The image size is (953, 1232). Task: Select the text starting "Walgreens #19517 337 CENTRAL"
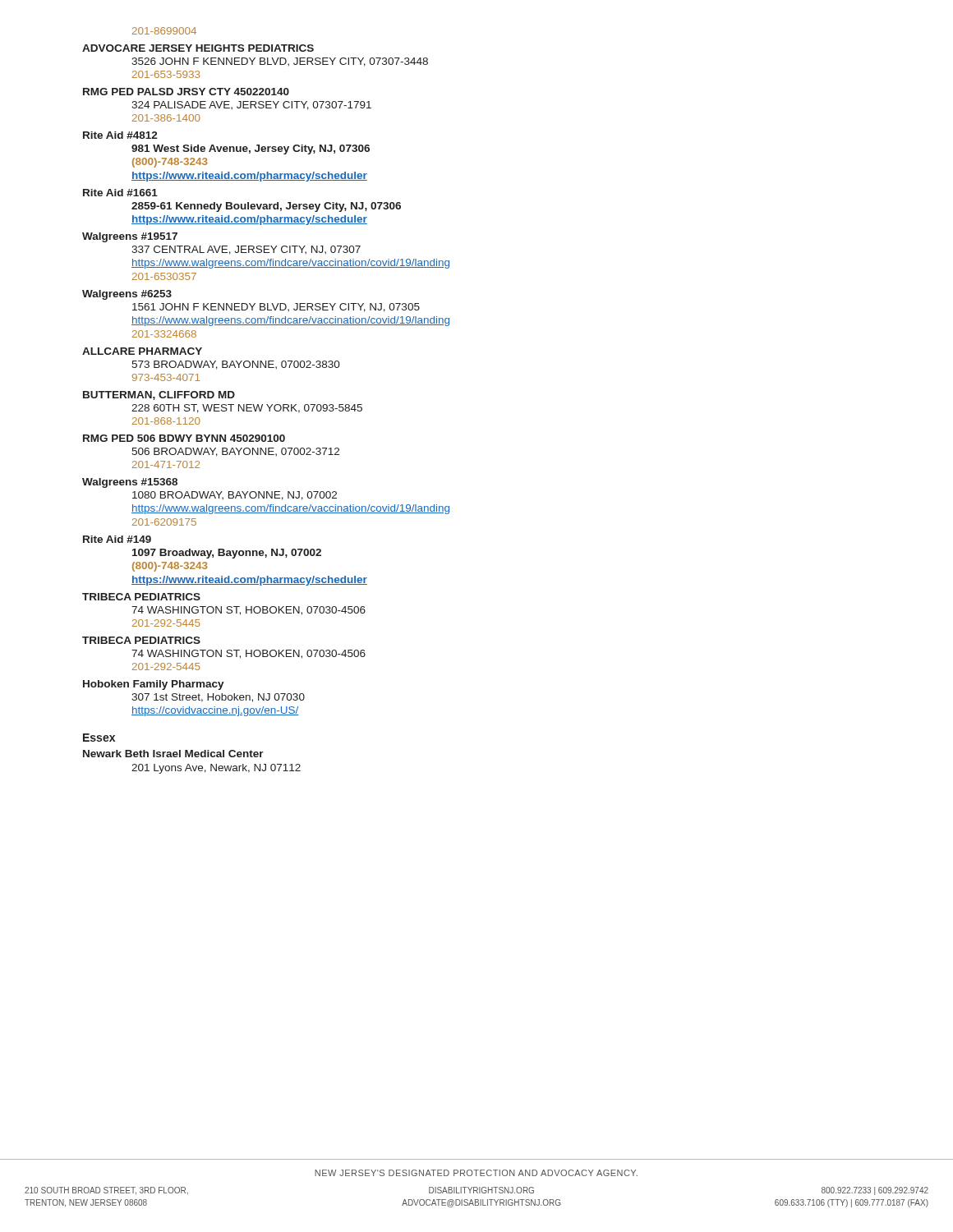coord(130,237)
